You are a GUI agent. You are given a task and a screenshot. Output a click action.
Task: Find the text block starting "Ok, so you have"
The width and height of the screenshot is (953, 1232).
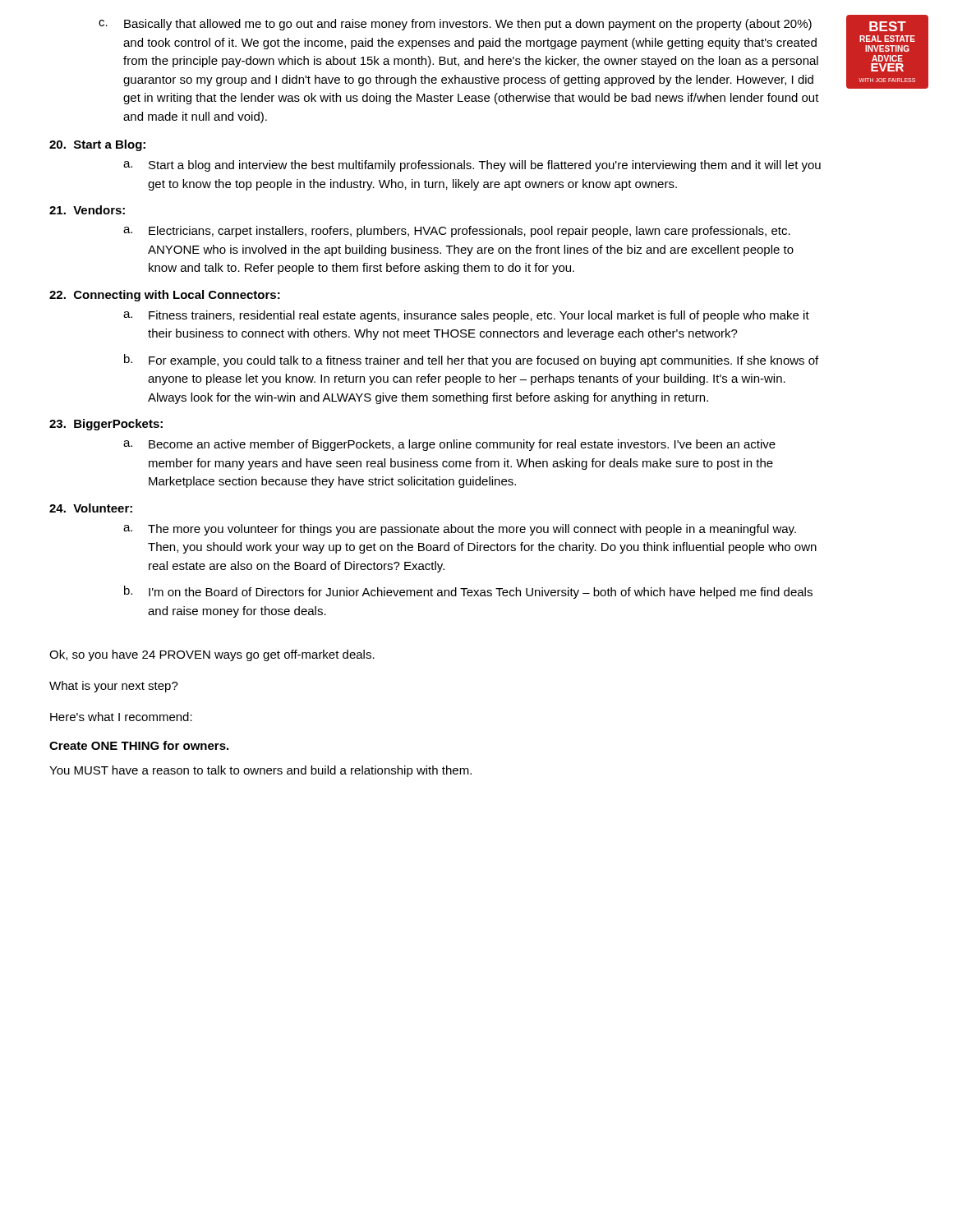click(212, 654)
